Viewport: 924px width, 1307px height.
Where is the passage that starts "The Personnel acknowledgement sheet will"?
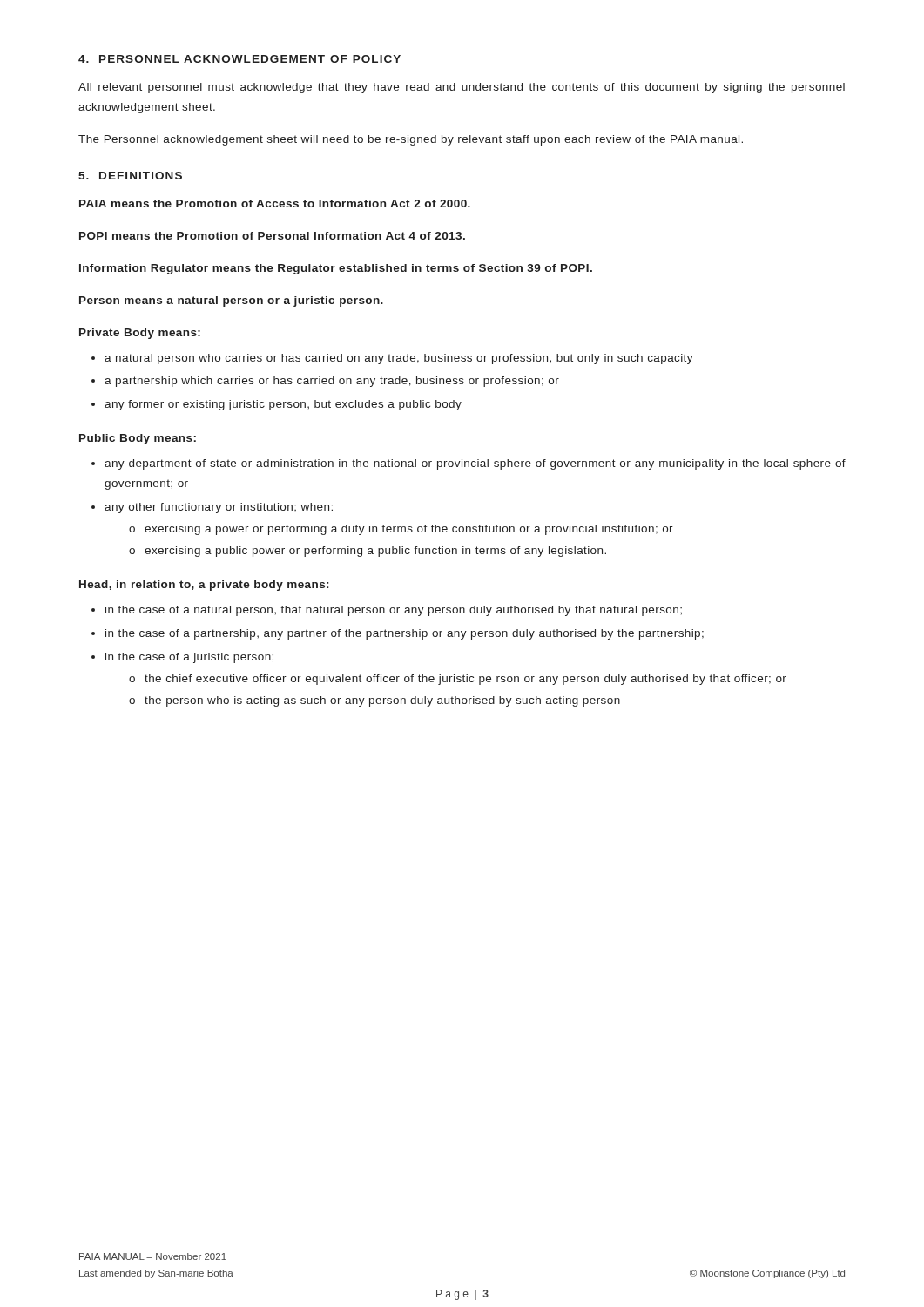[411, 139]
